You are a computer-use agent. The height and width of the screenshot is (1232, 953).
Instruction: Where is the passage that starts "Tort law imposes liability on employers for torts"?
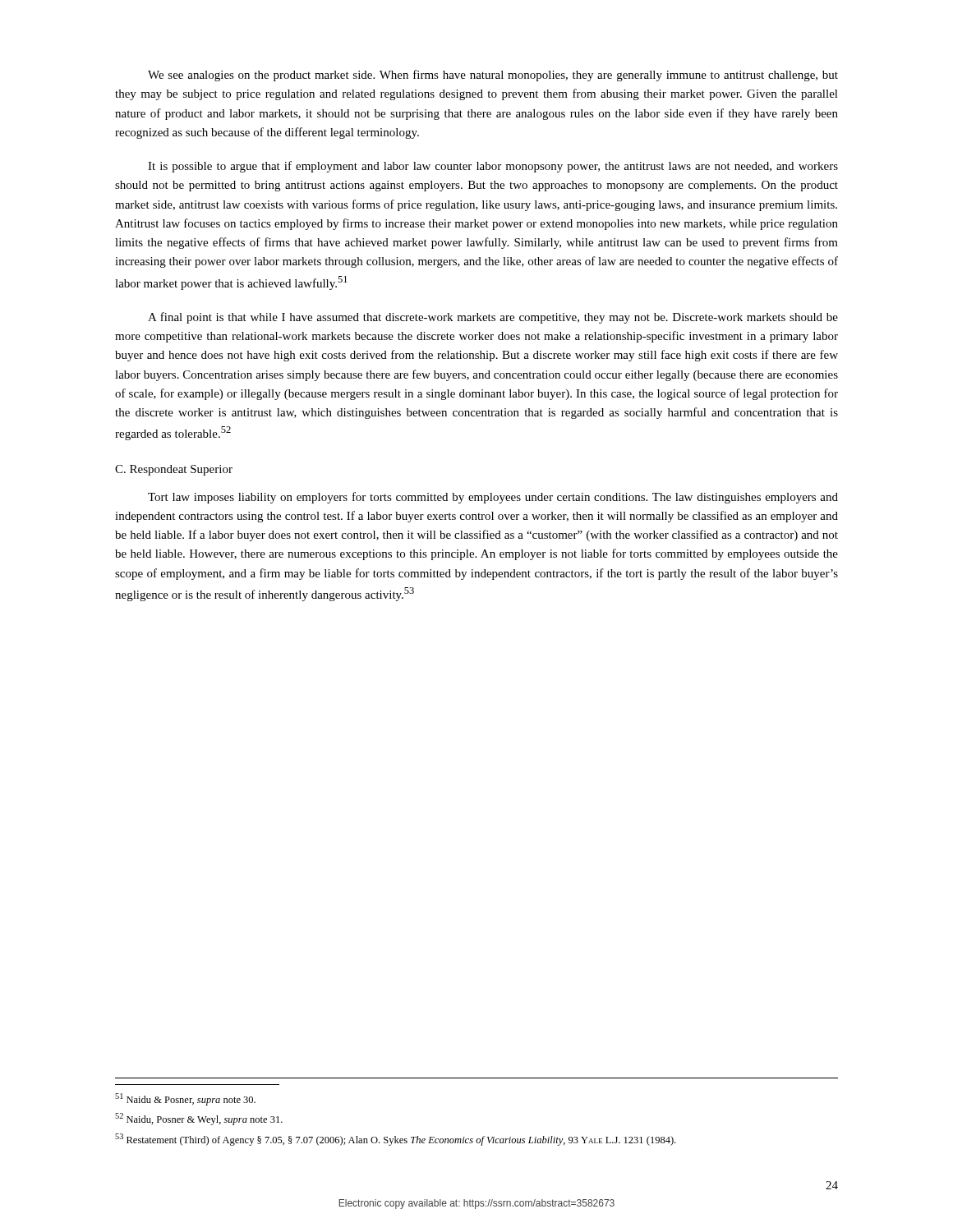pos(476,546)
